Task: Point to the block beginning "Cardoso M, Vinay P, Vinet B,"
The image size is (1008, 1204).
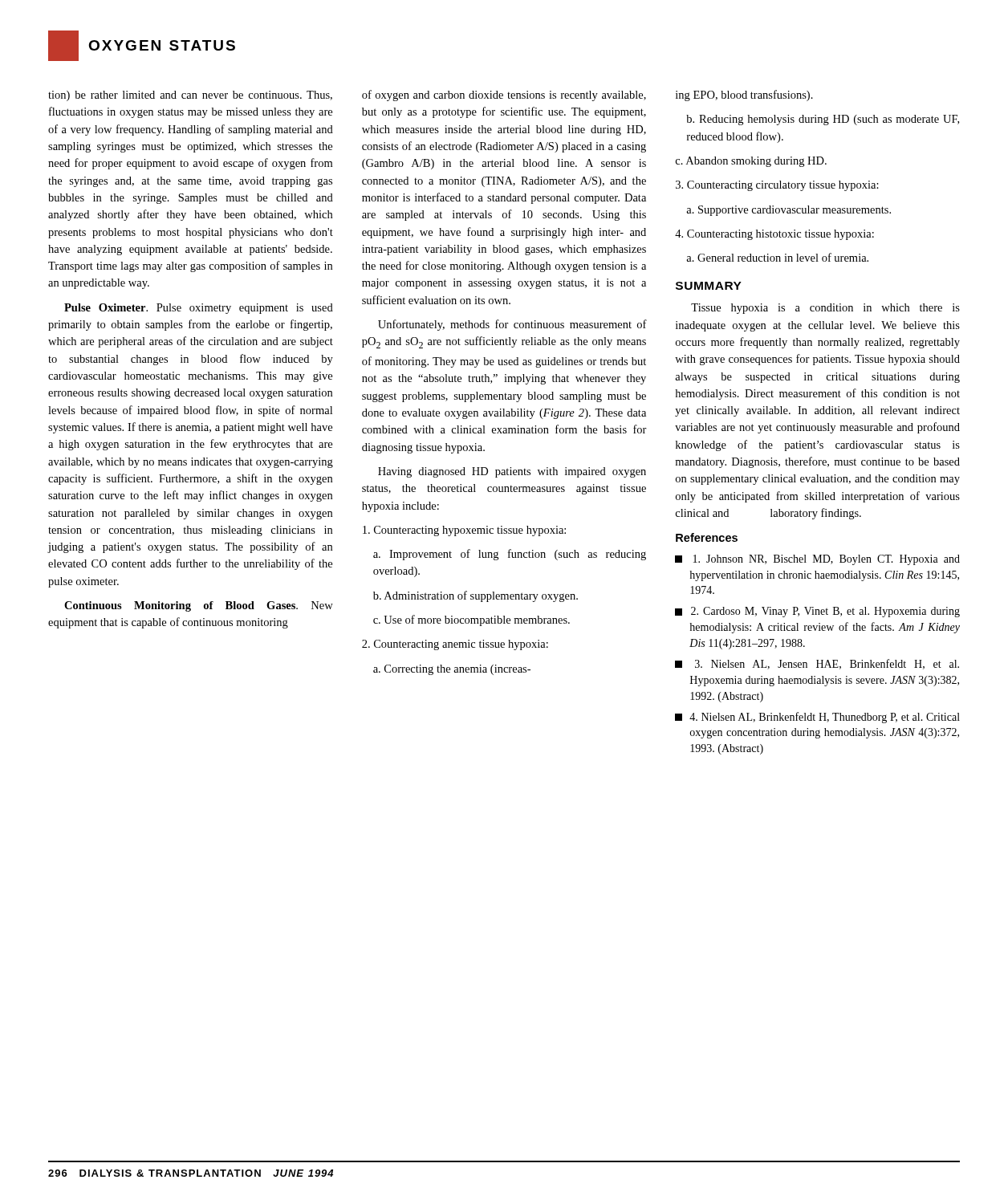Action: pyautogui.click(x=818, y=627)
